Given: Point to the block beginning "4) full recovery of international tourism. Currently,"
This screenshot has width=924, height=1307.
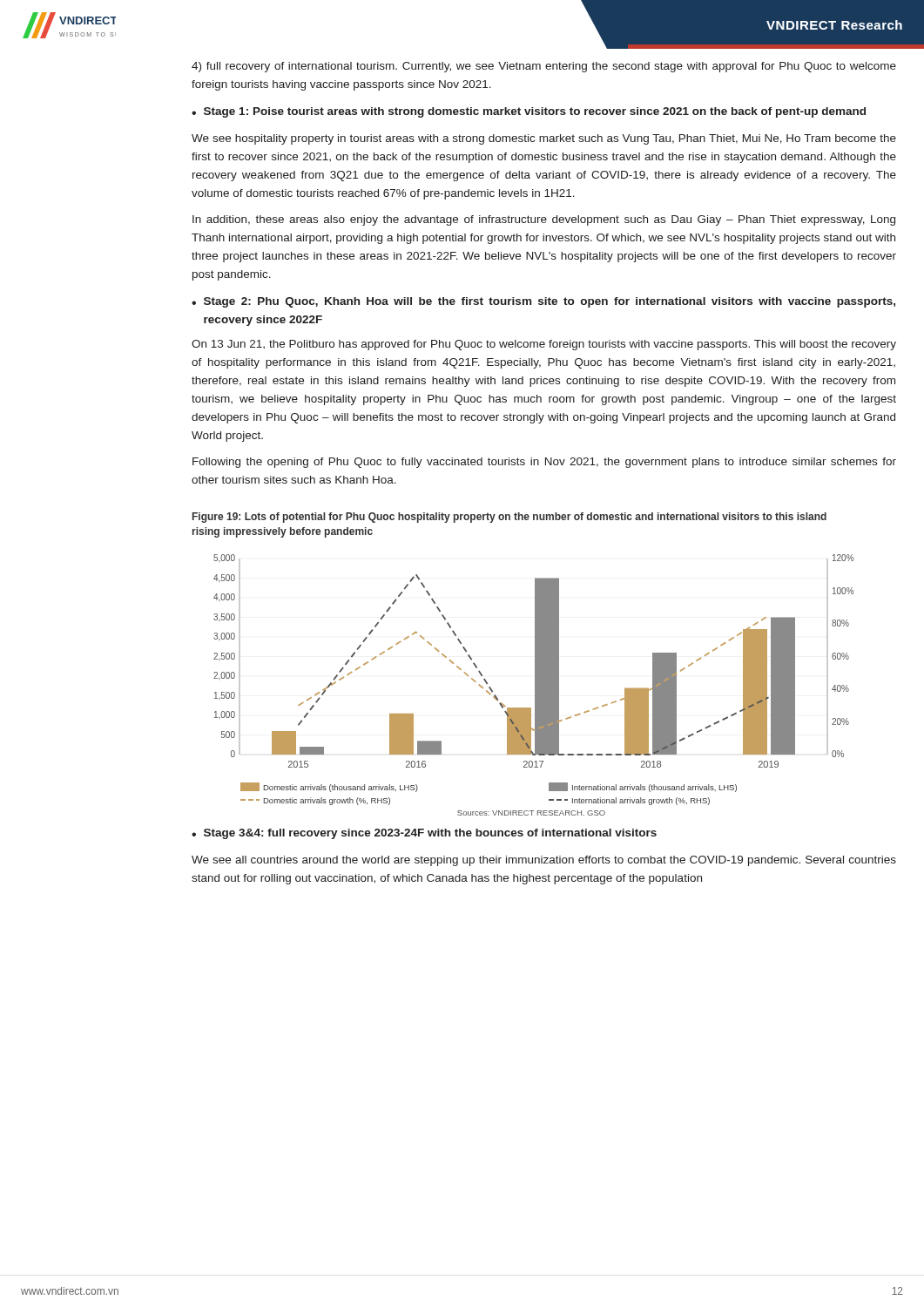Looking at the screenshot, I should click(x=544, y=75).
